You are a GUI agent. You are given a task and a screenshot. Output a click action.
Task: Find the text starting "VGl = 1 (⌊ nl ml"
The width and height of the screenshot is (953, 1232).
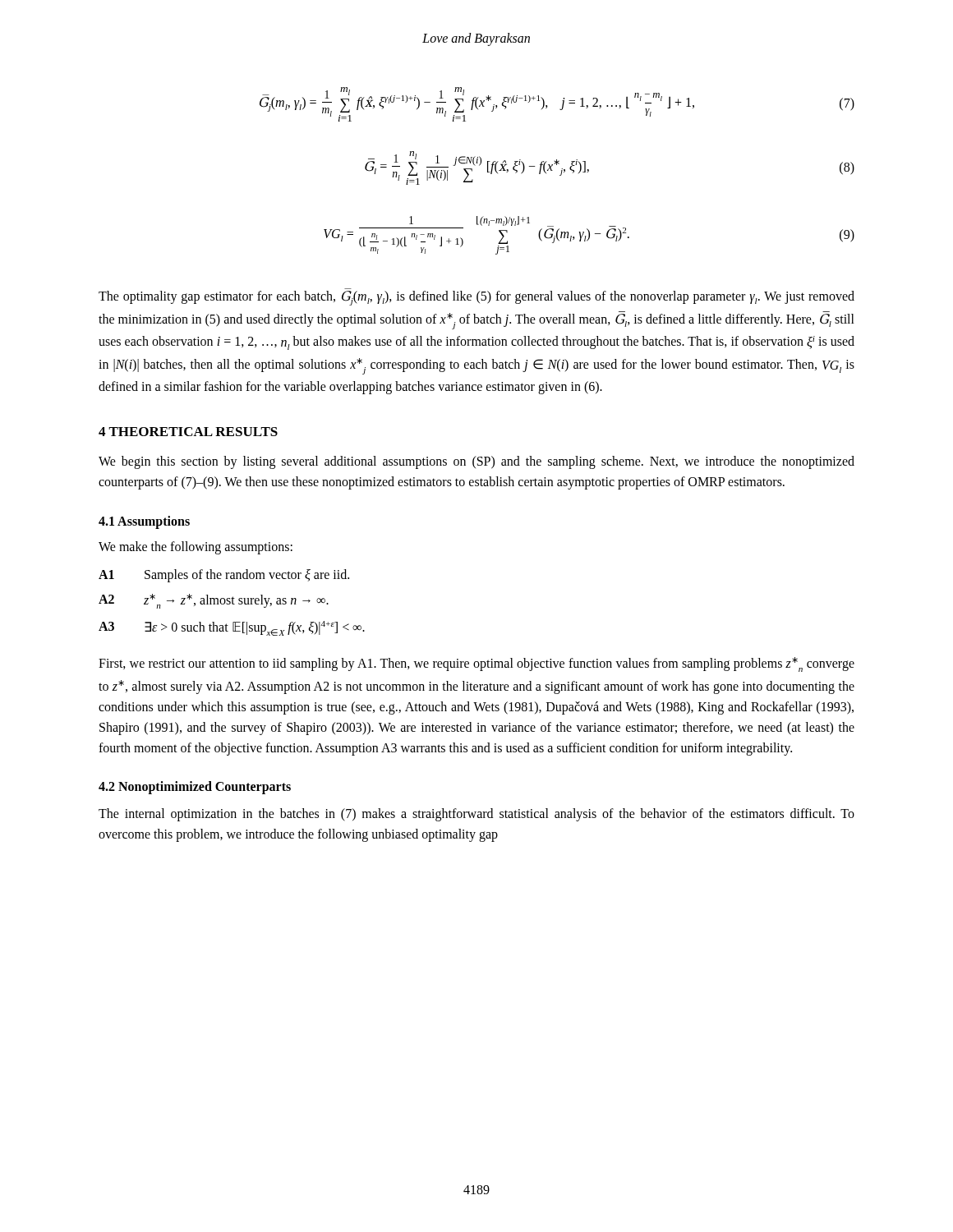click(589, 235)
